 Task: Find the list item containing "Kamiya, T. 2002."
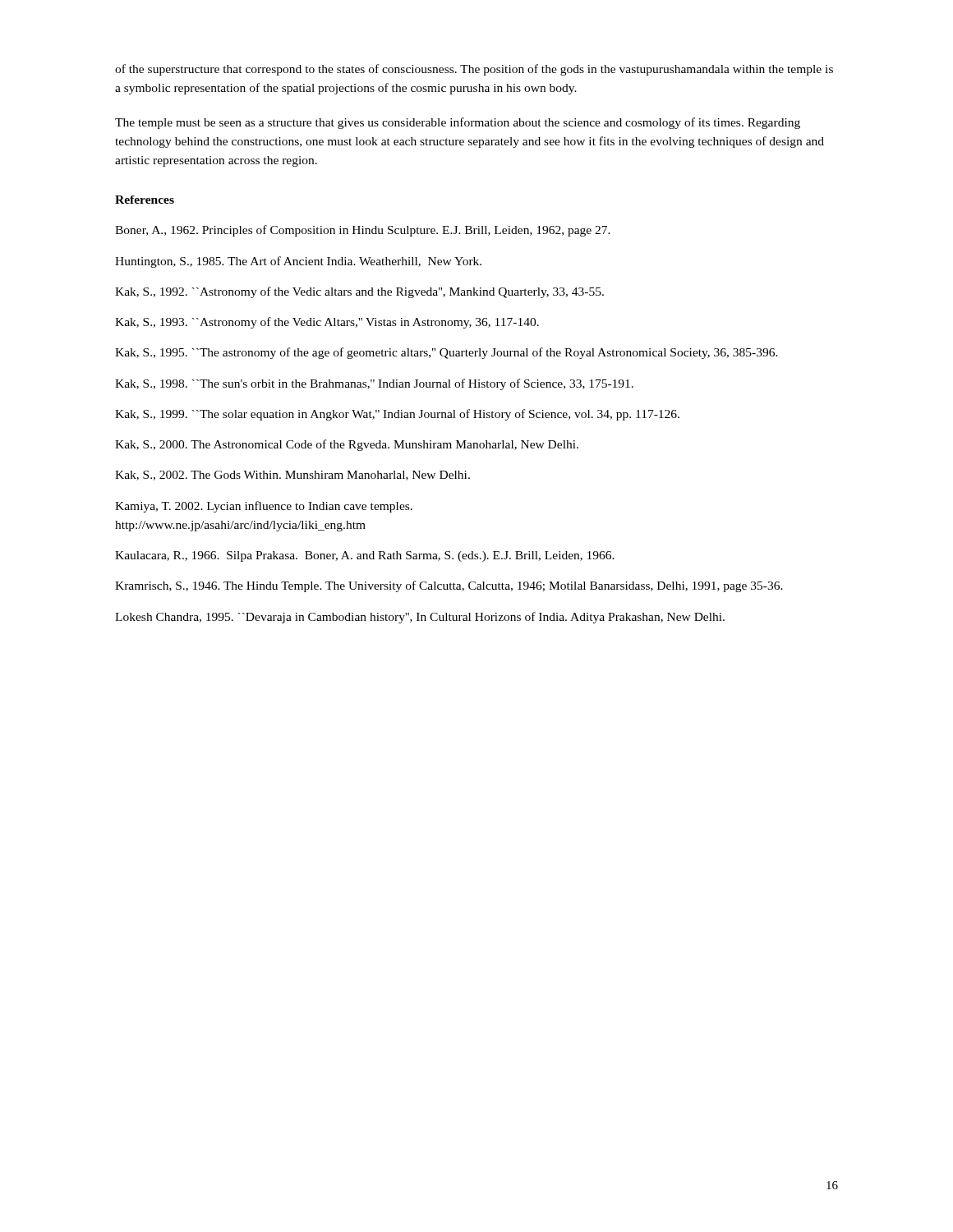(x=264, y=515)
